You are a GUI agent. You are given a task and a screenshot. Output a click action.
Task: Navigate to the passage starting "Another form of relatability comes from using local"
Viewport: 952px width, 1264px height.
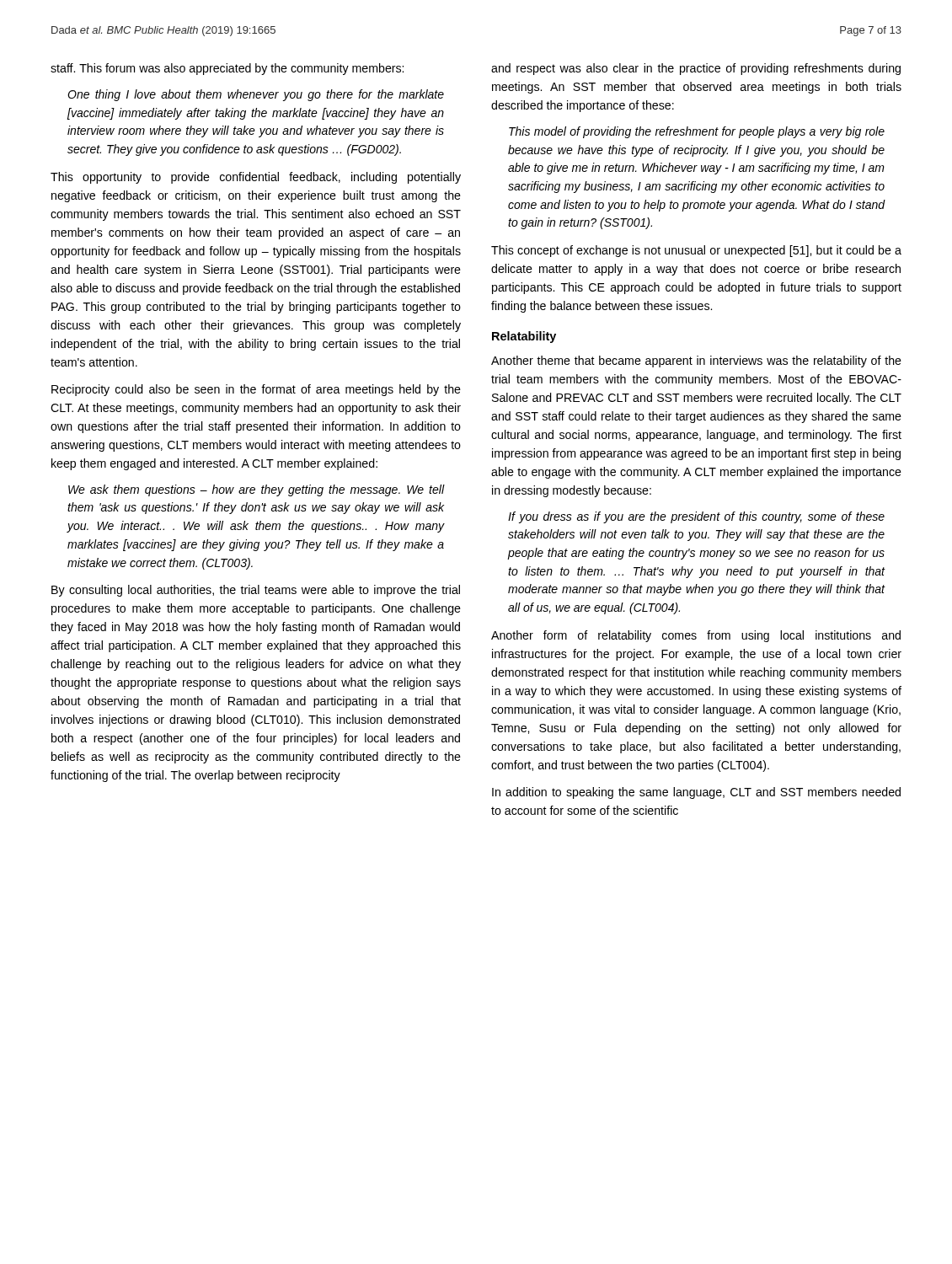(x=696, y=723)
